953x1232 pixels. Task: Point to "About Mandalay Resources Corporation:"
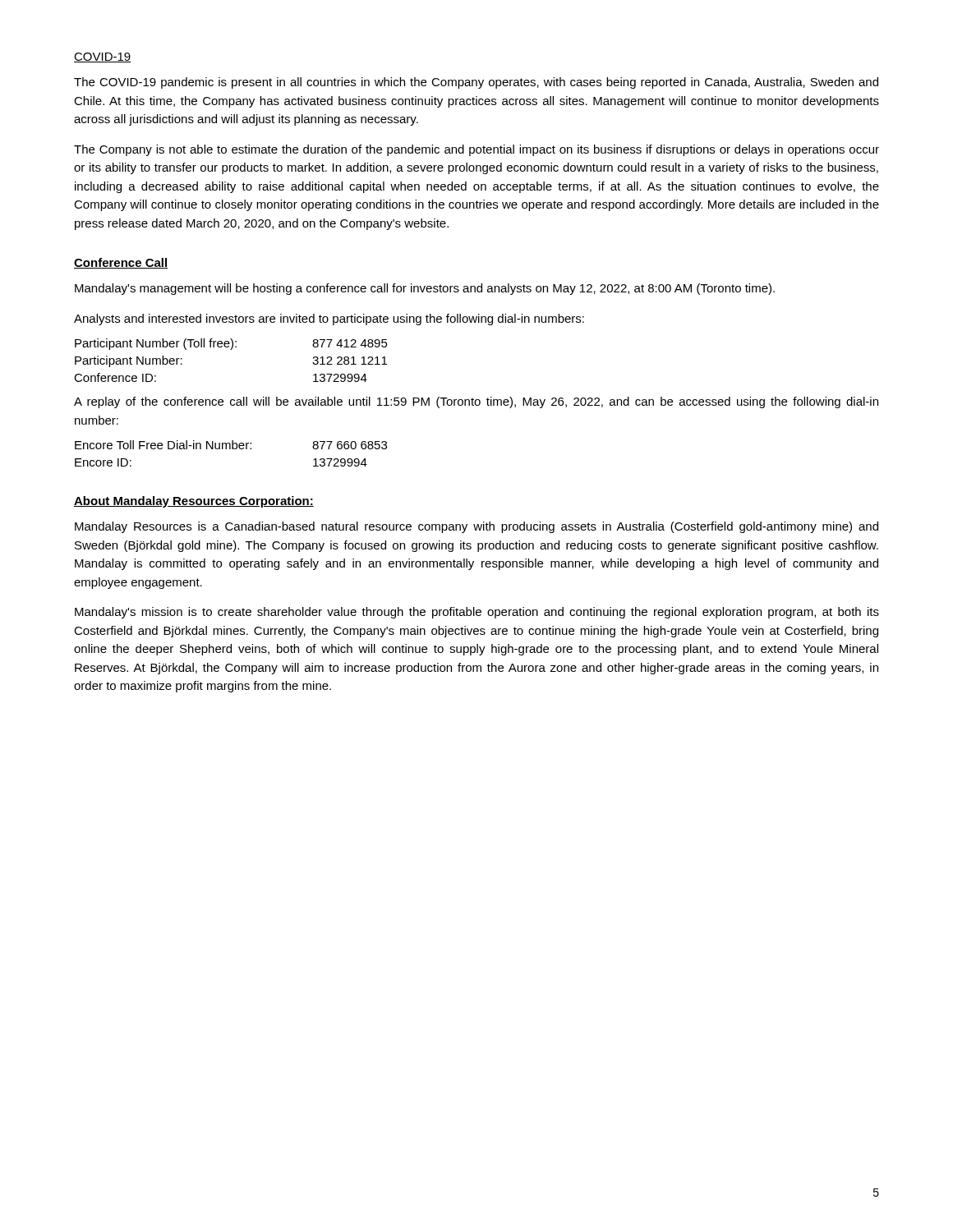194,501
